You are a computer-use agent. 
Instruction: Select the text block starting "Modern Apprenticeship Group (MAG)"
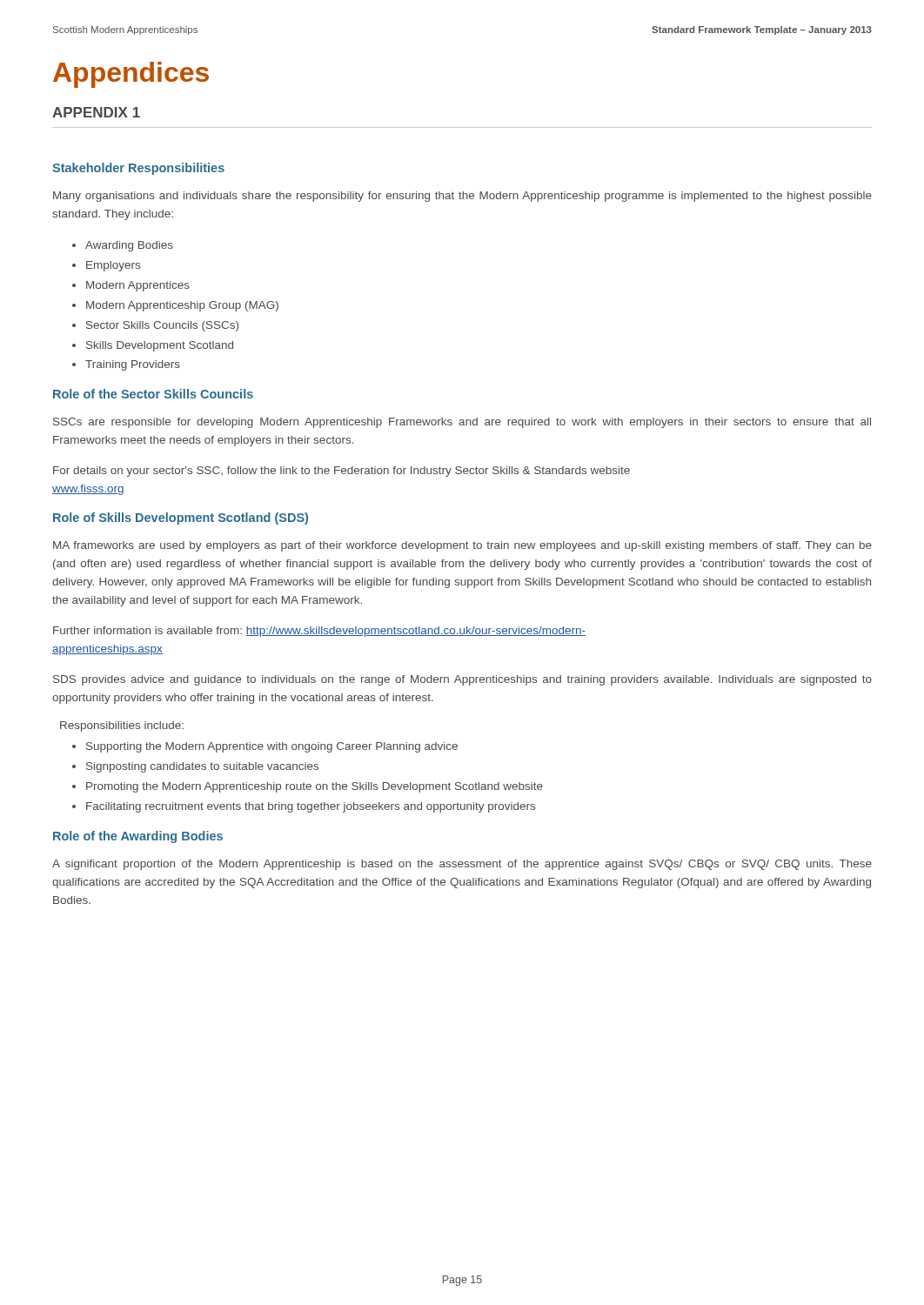[x=182, y=305]
